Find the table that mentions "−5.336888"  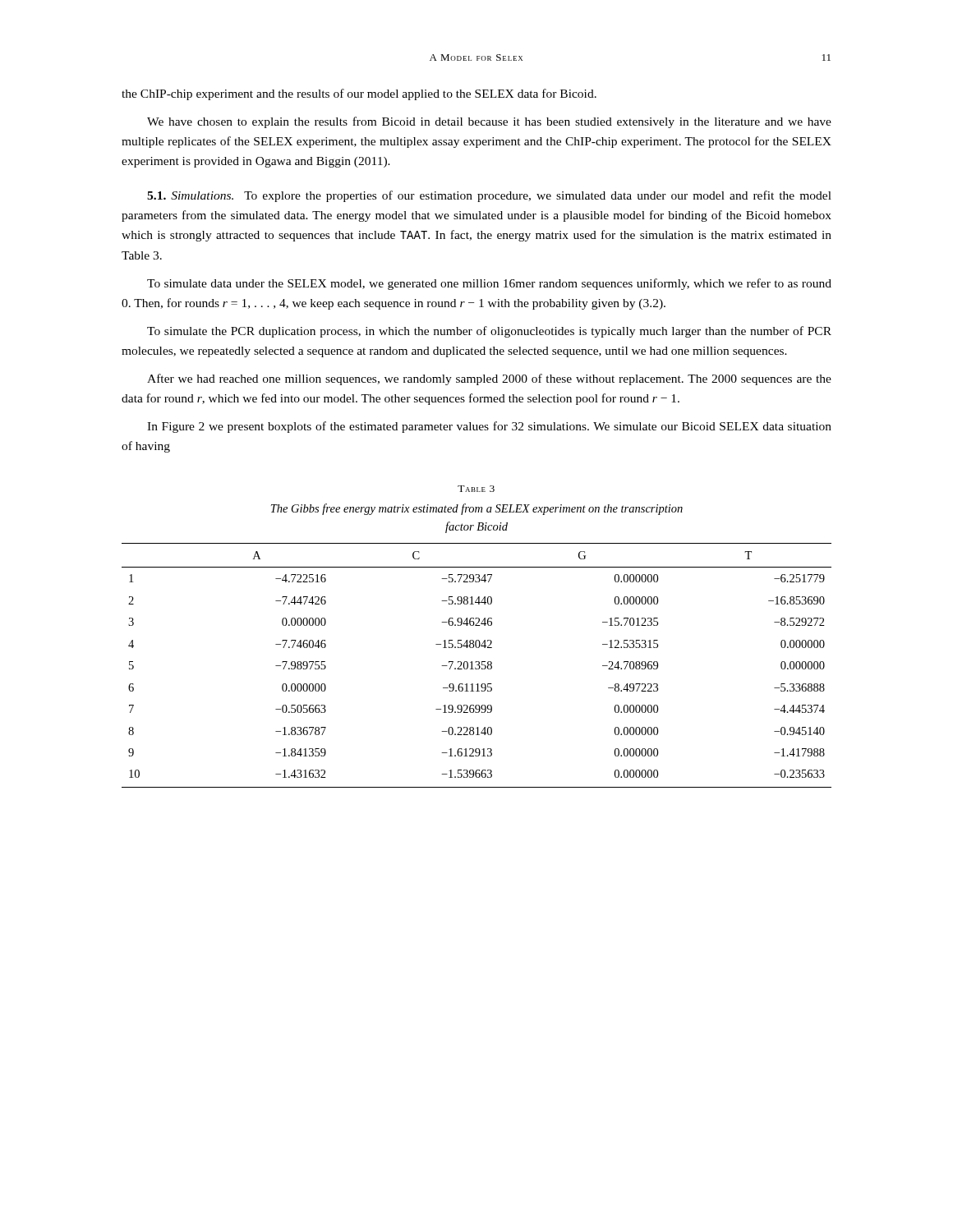476,665
